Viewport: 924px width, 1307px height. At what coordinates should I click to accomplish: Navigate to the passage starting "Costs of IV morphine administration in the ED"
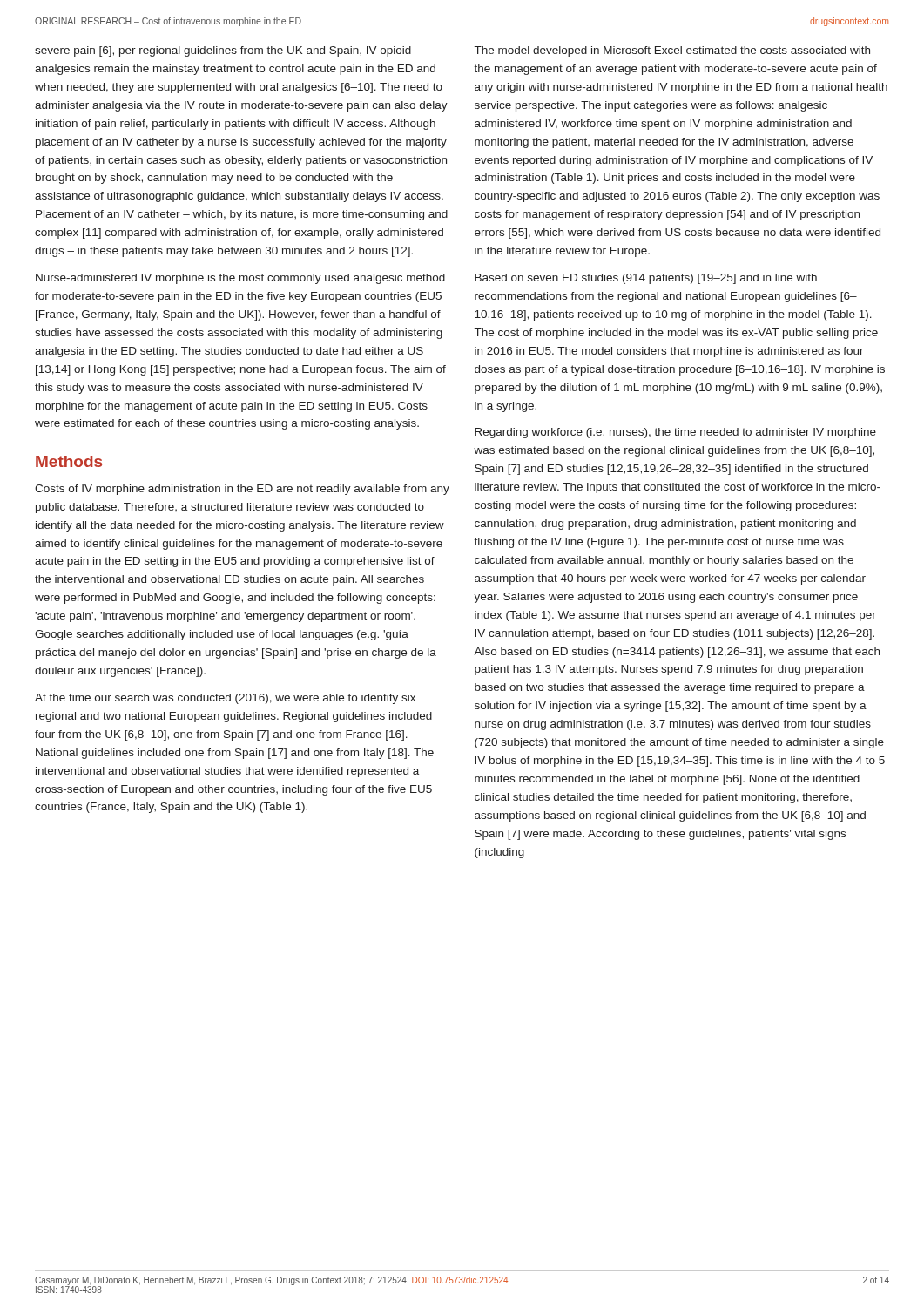coord(242,580)
